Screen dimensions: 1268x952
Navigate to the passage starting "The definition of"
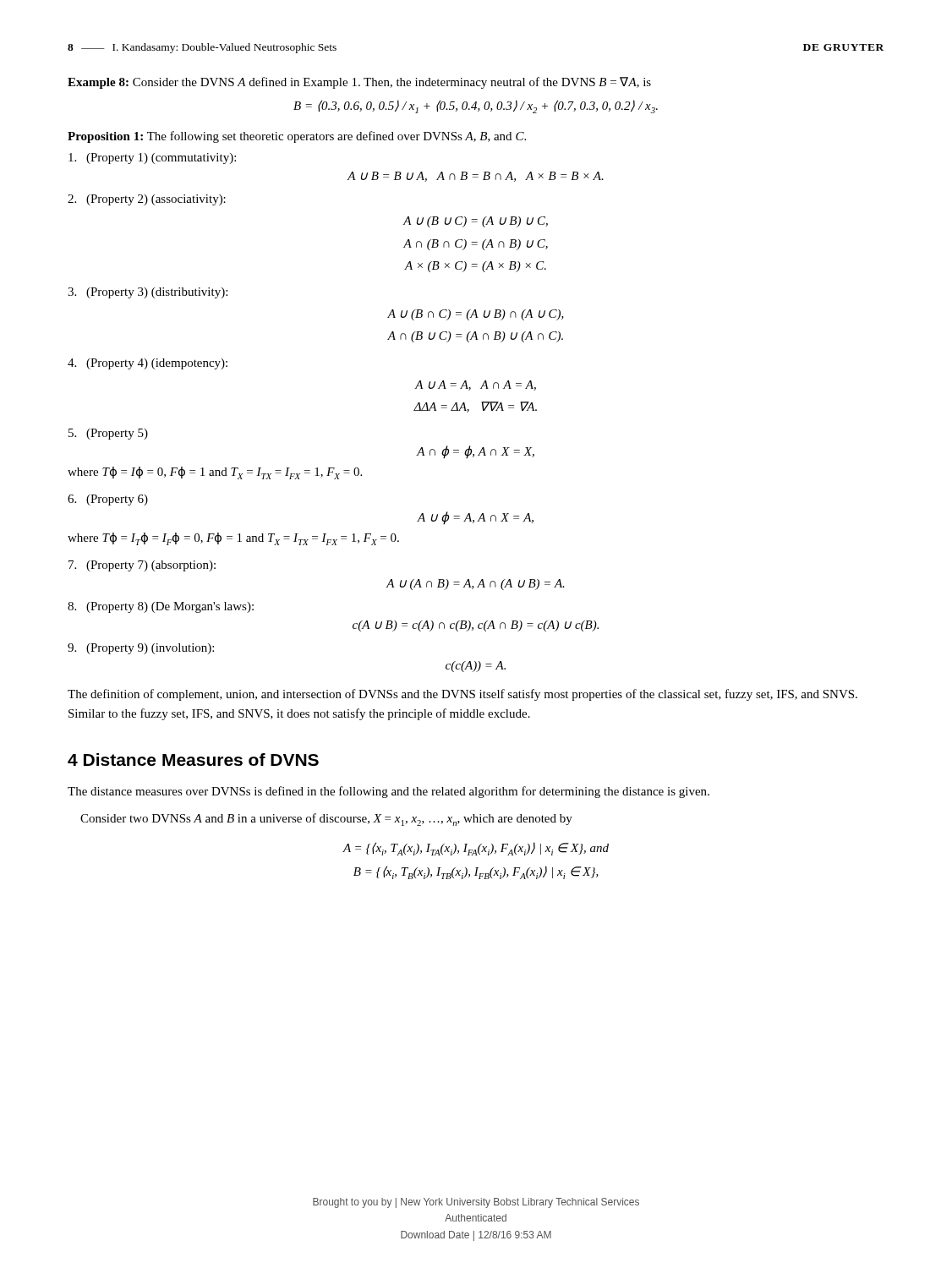click(x=463, y=704)
